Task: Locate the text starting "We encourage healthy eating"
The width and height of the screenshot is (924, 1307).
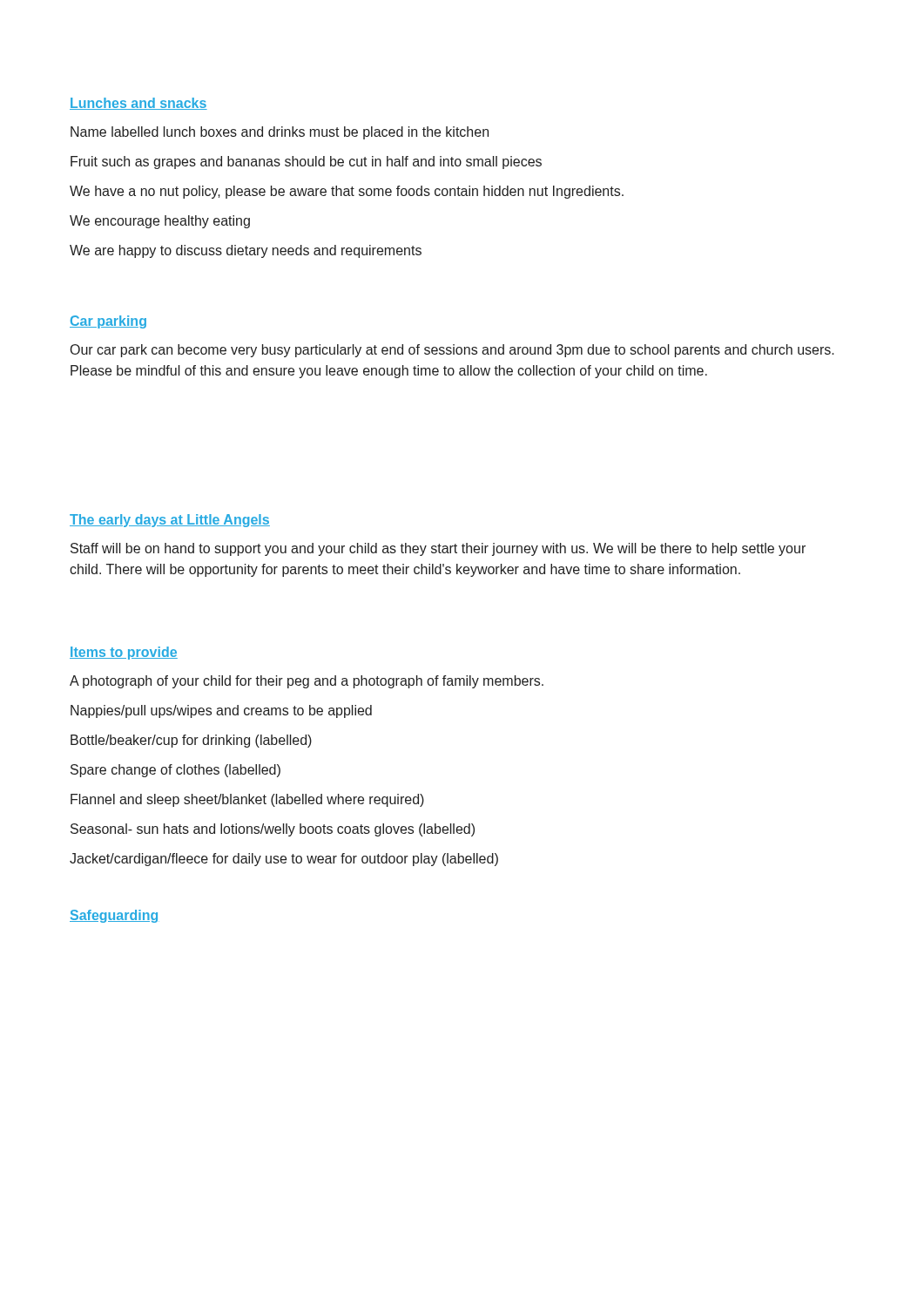Action: 160,221
